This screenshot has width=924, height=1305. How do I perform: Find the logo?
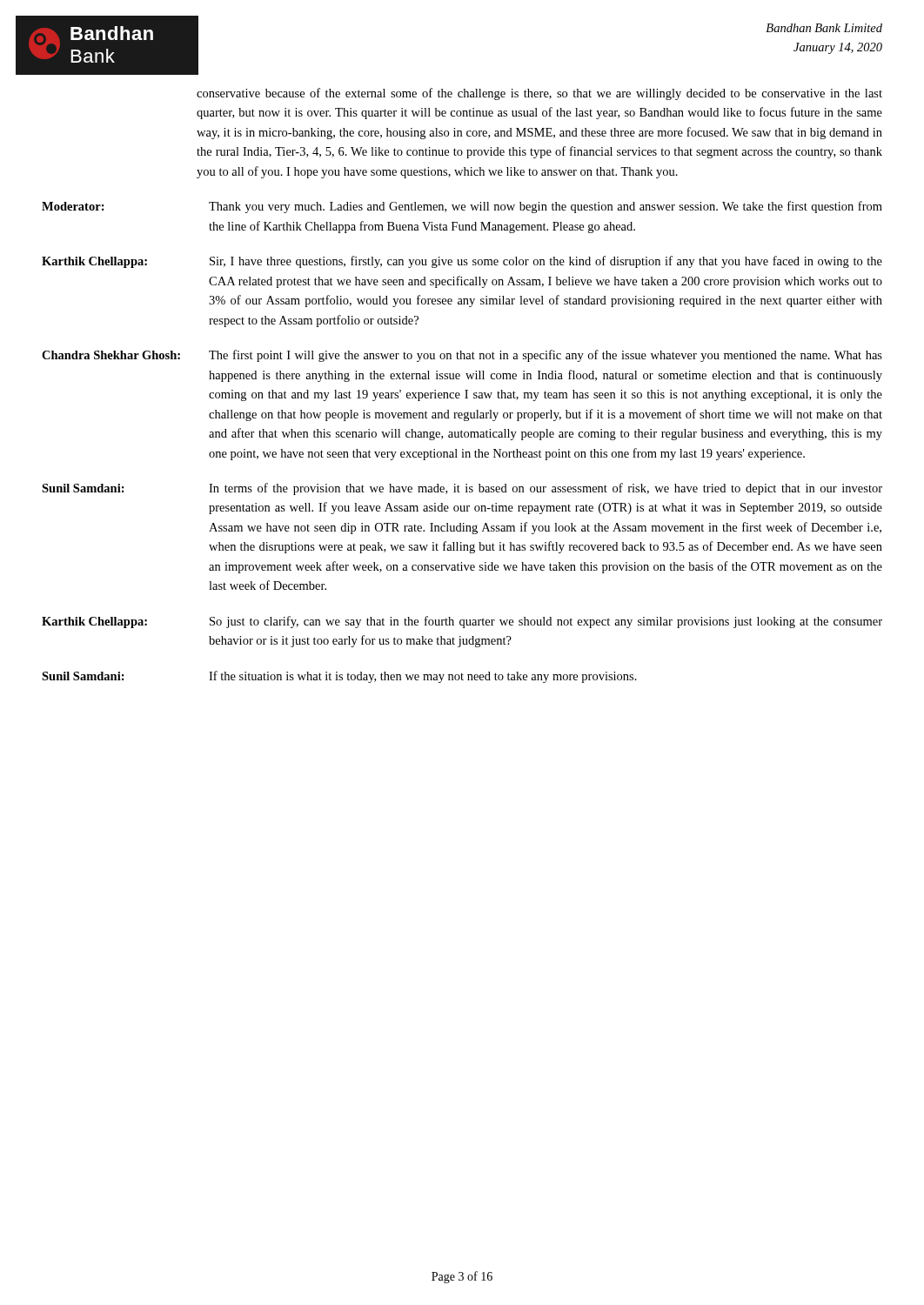pos(107,45)
